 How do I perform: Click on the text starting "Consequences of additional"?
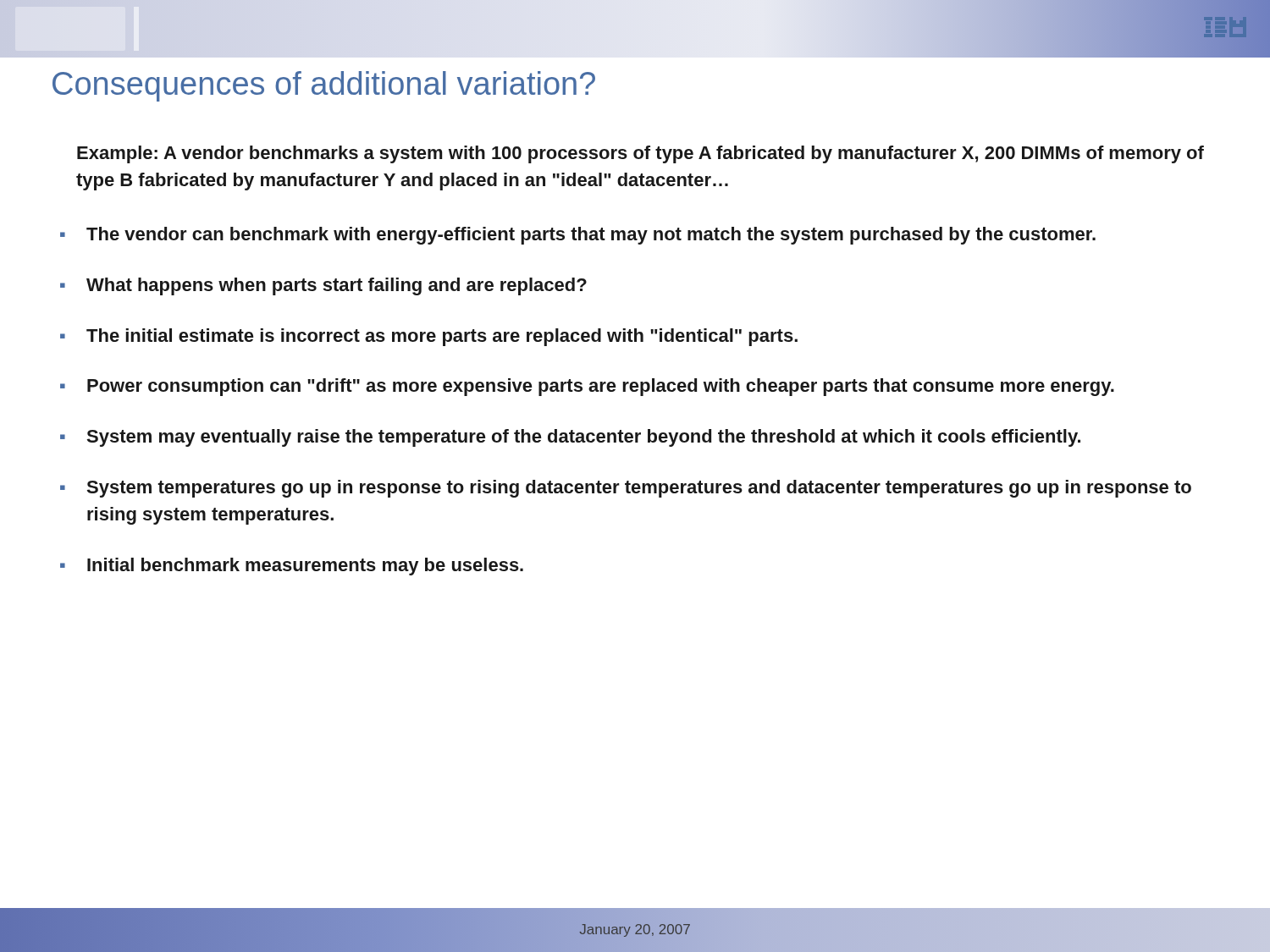click(324, 84)
